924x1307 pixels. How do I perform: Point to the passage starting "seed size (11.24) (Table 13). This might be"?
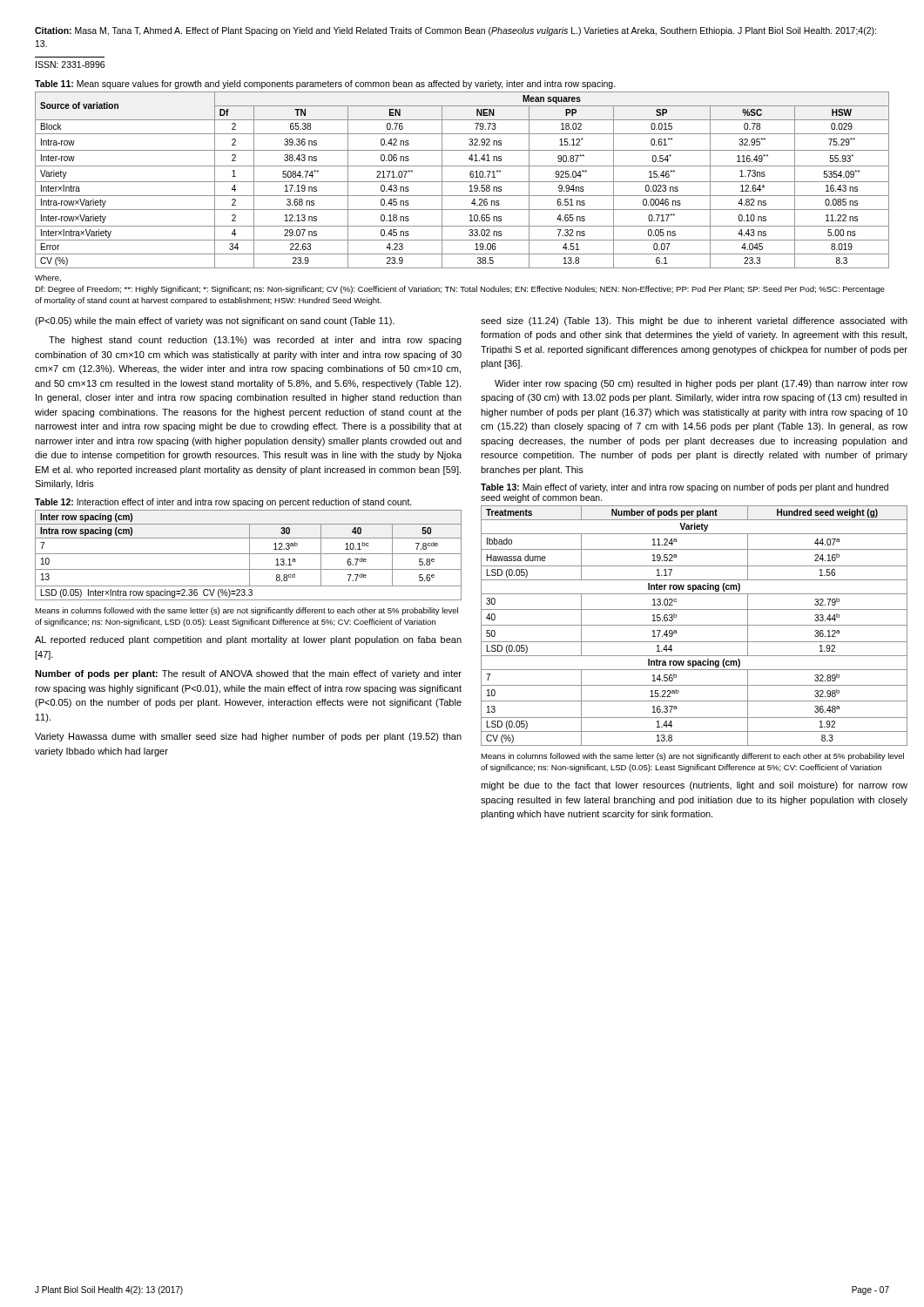[694, 342]
